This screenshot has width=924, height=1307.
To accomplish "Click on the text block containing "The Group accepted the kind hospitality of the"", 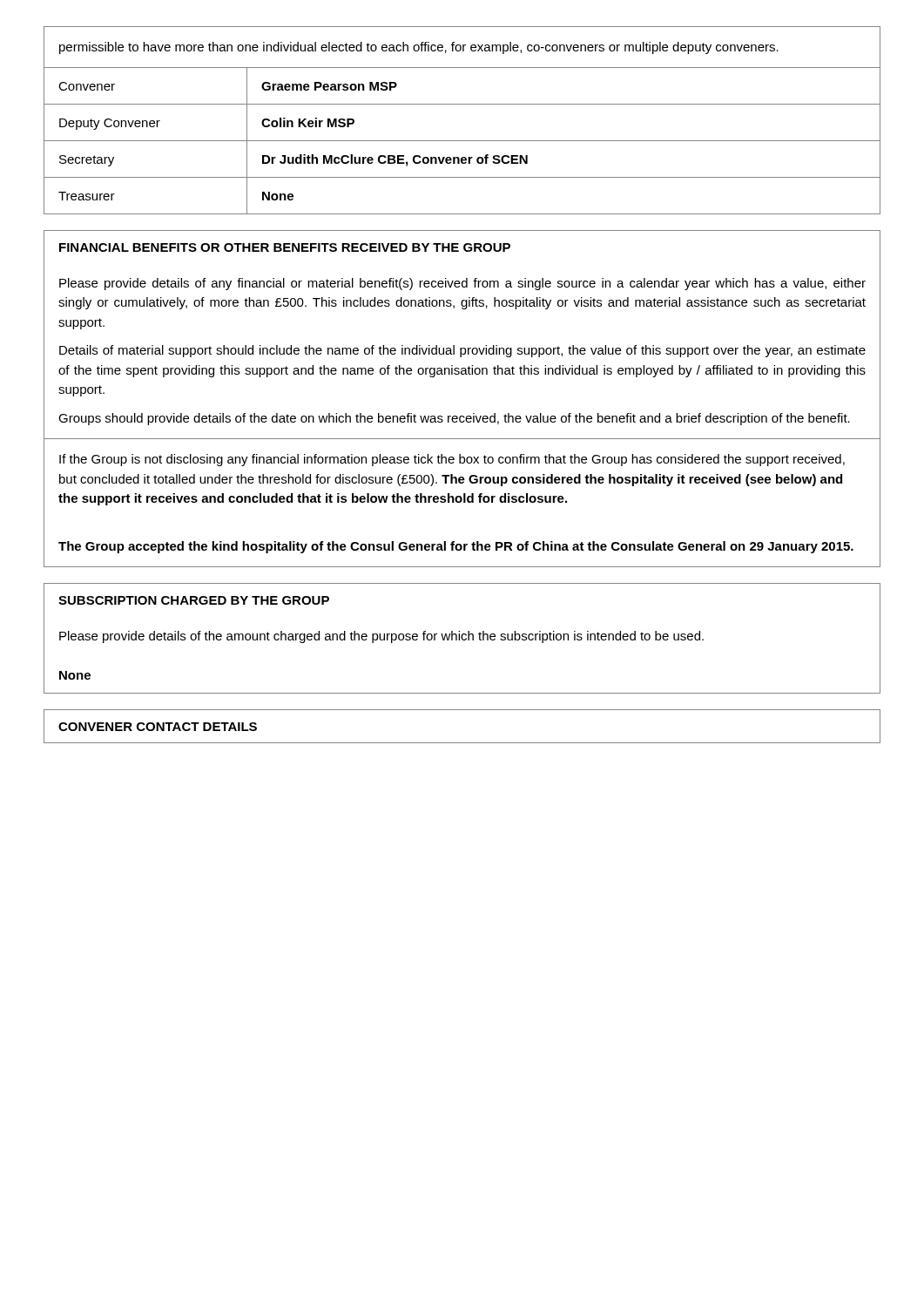I will click(x=456, y=546).
